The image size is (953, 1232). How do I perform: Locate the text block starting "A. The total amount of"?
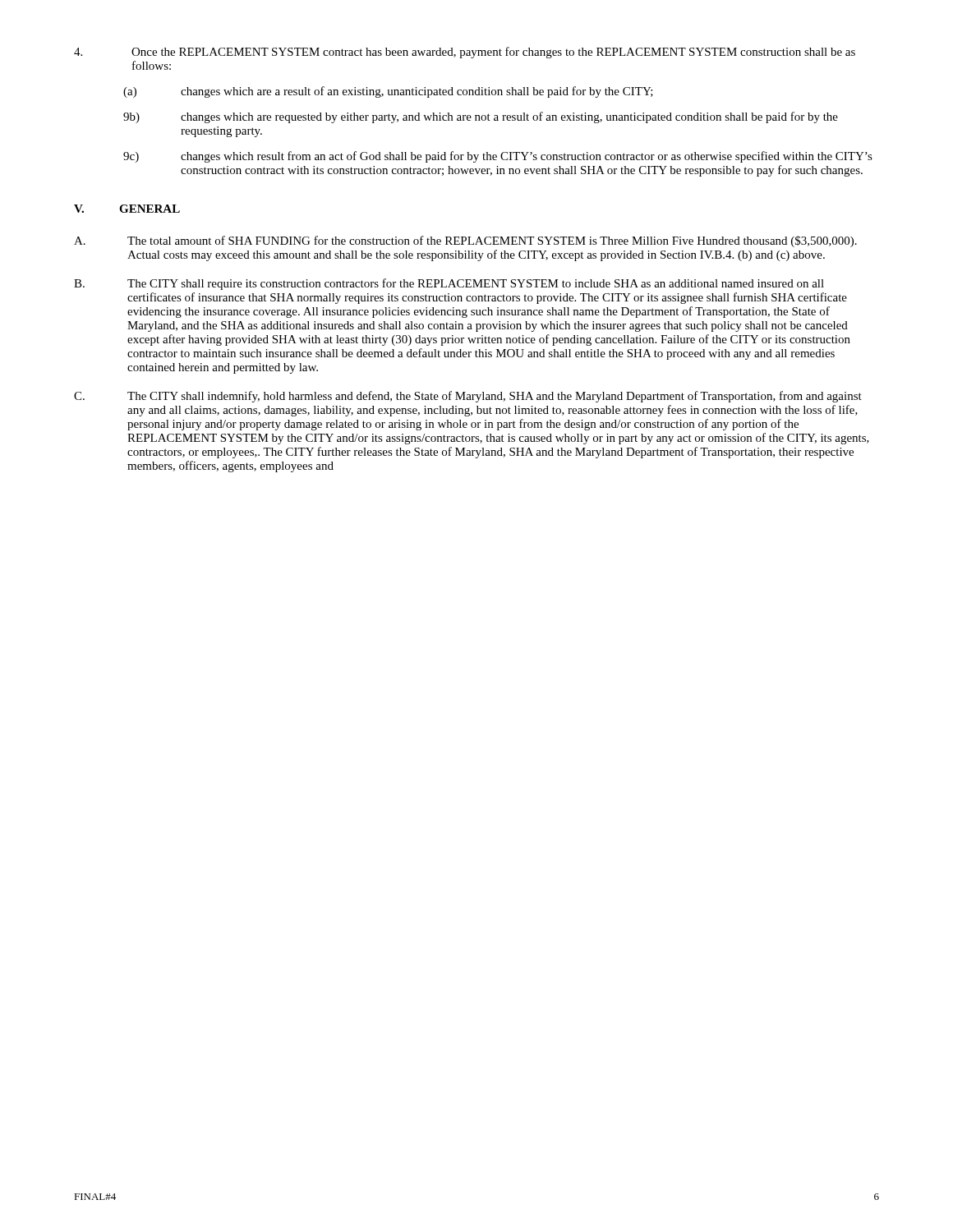(x=476, y=248)
